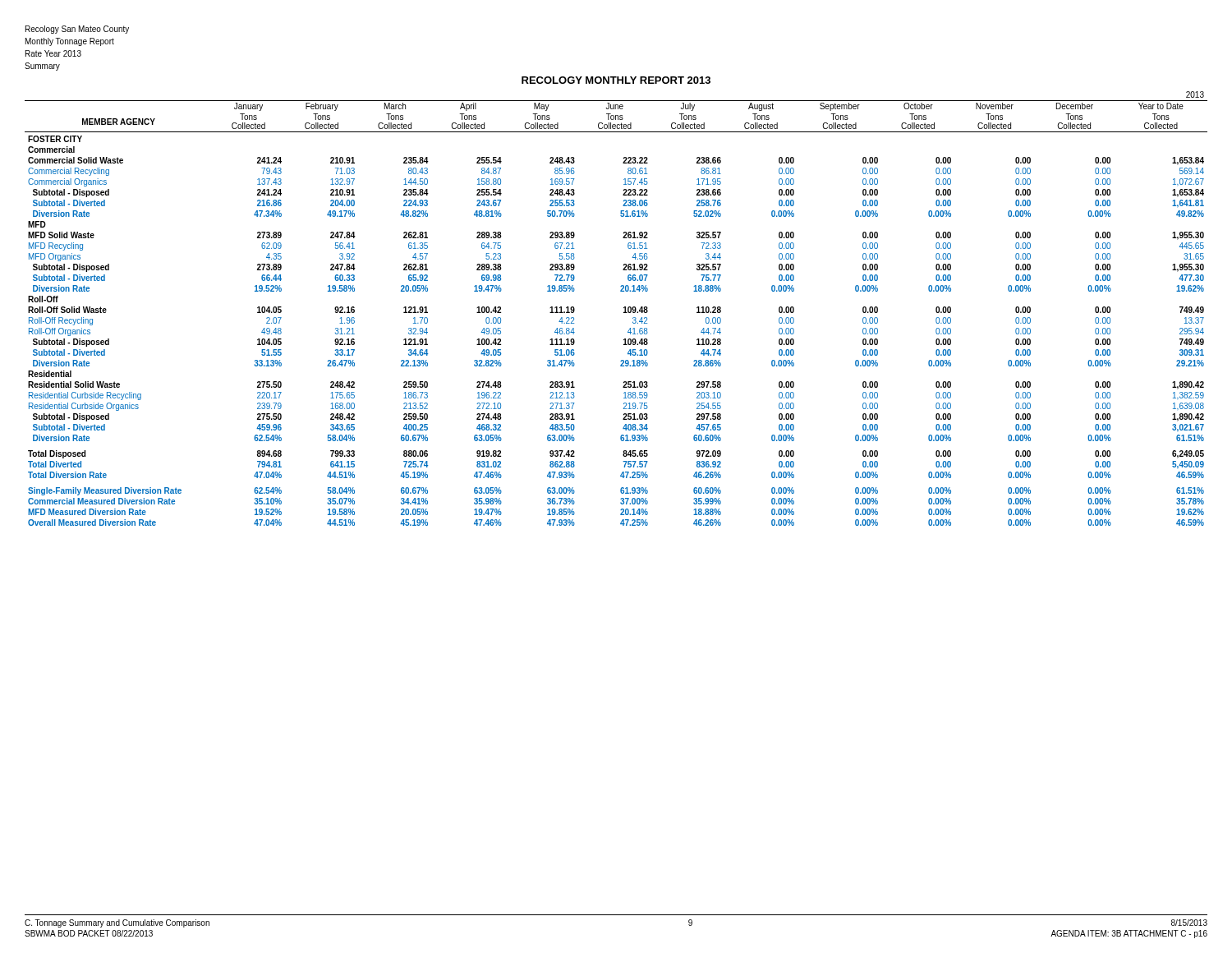
Task: Select the table that reads "Subtotal - Disposed"
Action: (x=616, y=309)
